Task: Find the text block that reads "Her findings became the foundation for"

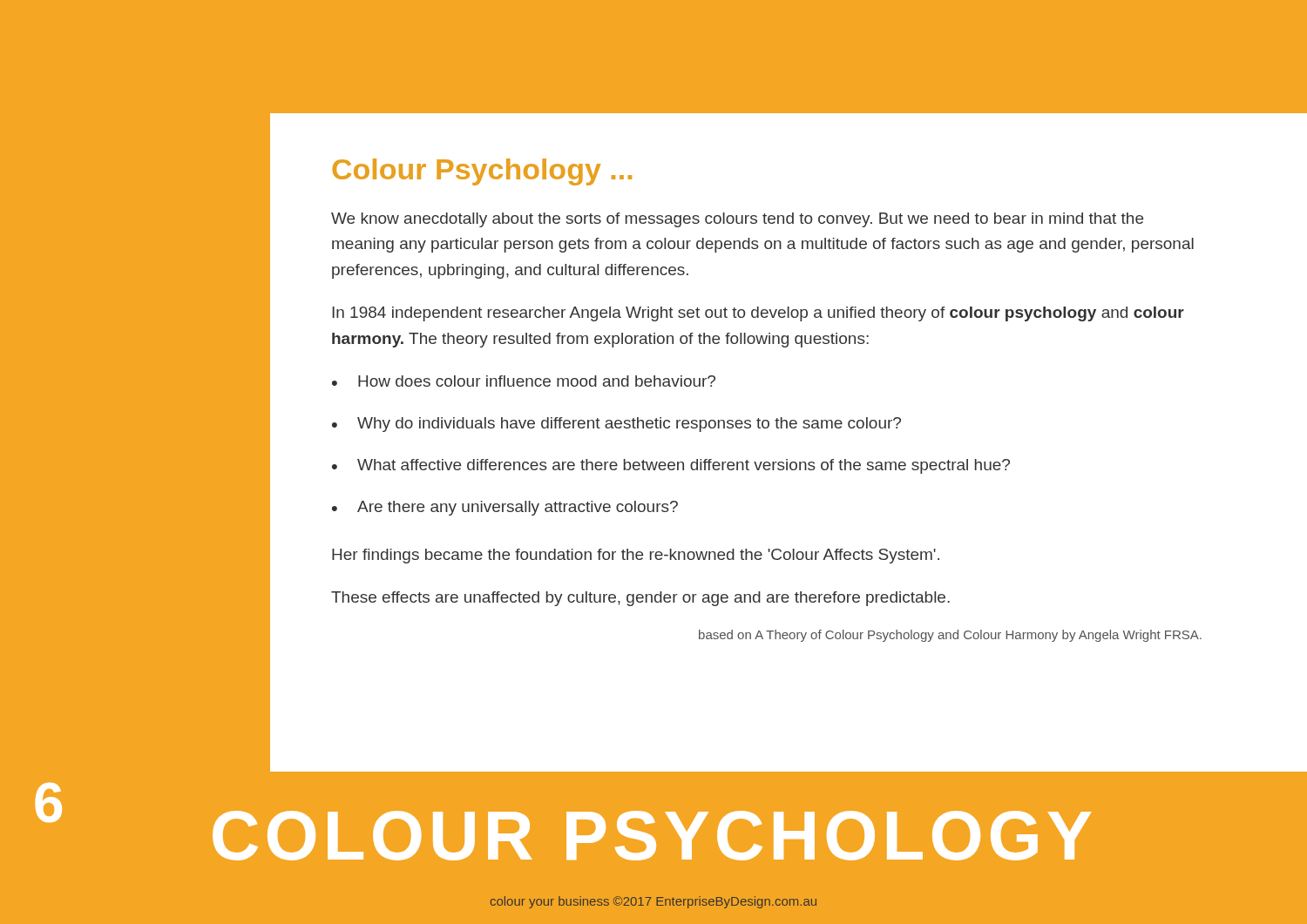Action: click(x=636, y=554)
